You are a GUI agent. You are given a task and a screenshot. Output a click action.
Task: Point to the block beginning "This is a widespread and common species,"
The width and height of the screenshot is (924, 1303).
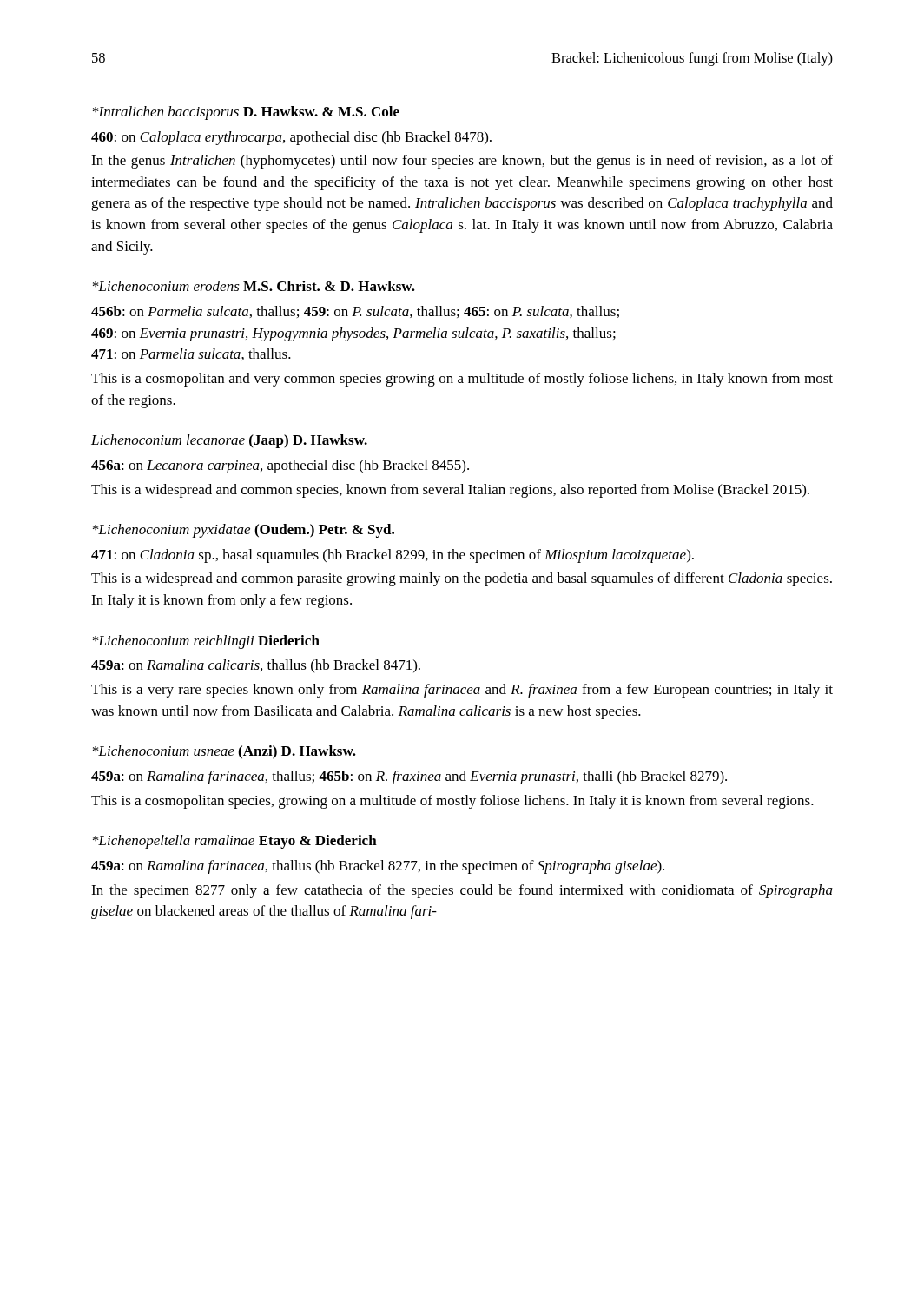coord(451,489)
